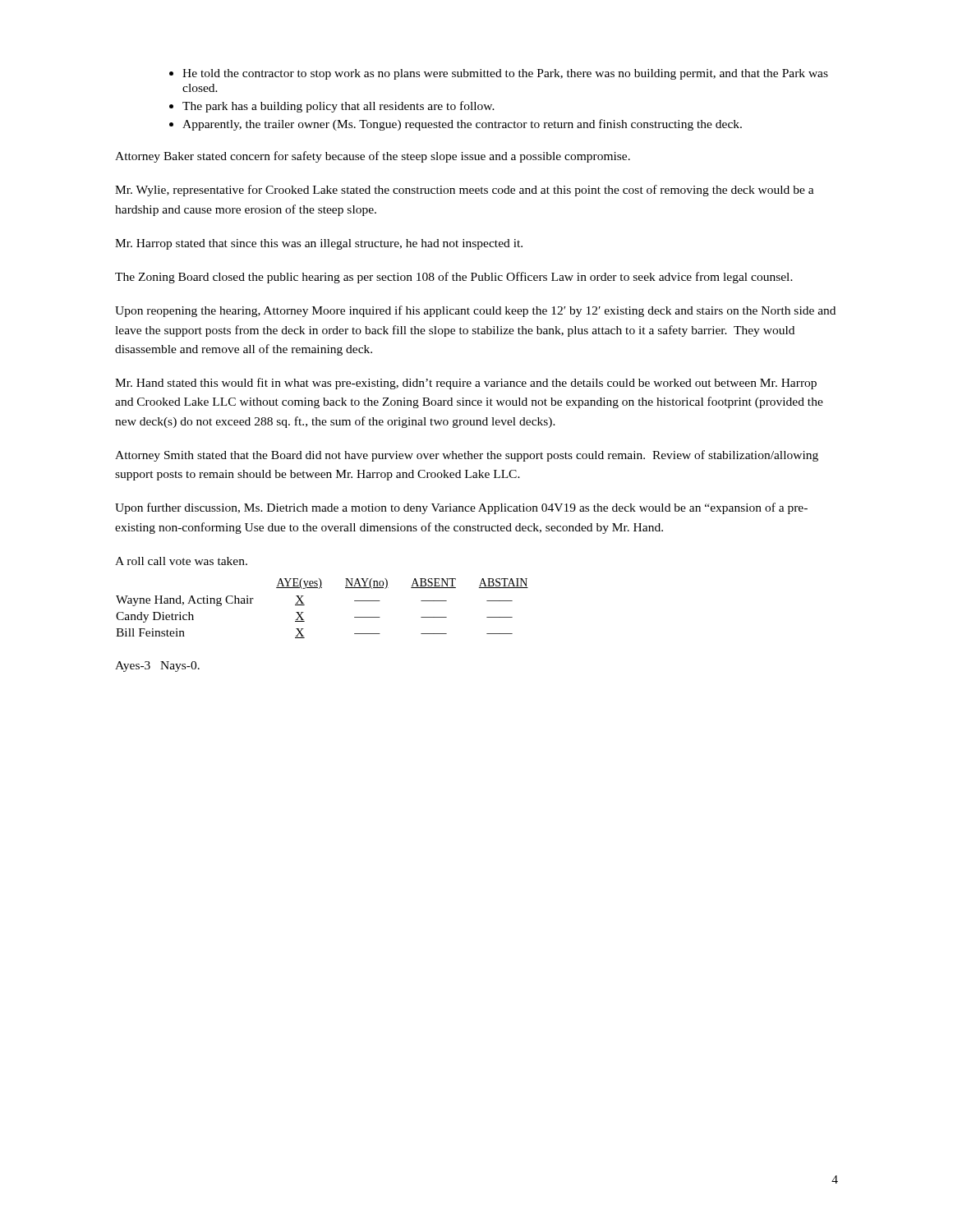Find the table that mentions "Candy Dietrich"

[x=476, y=609]
